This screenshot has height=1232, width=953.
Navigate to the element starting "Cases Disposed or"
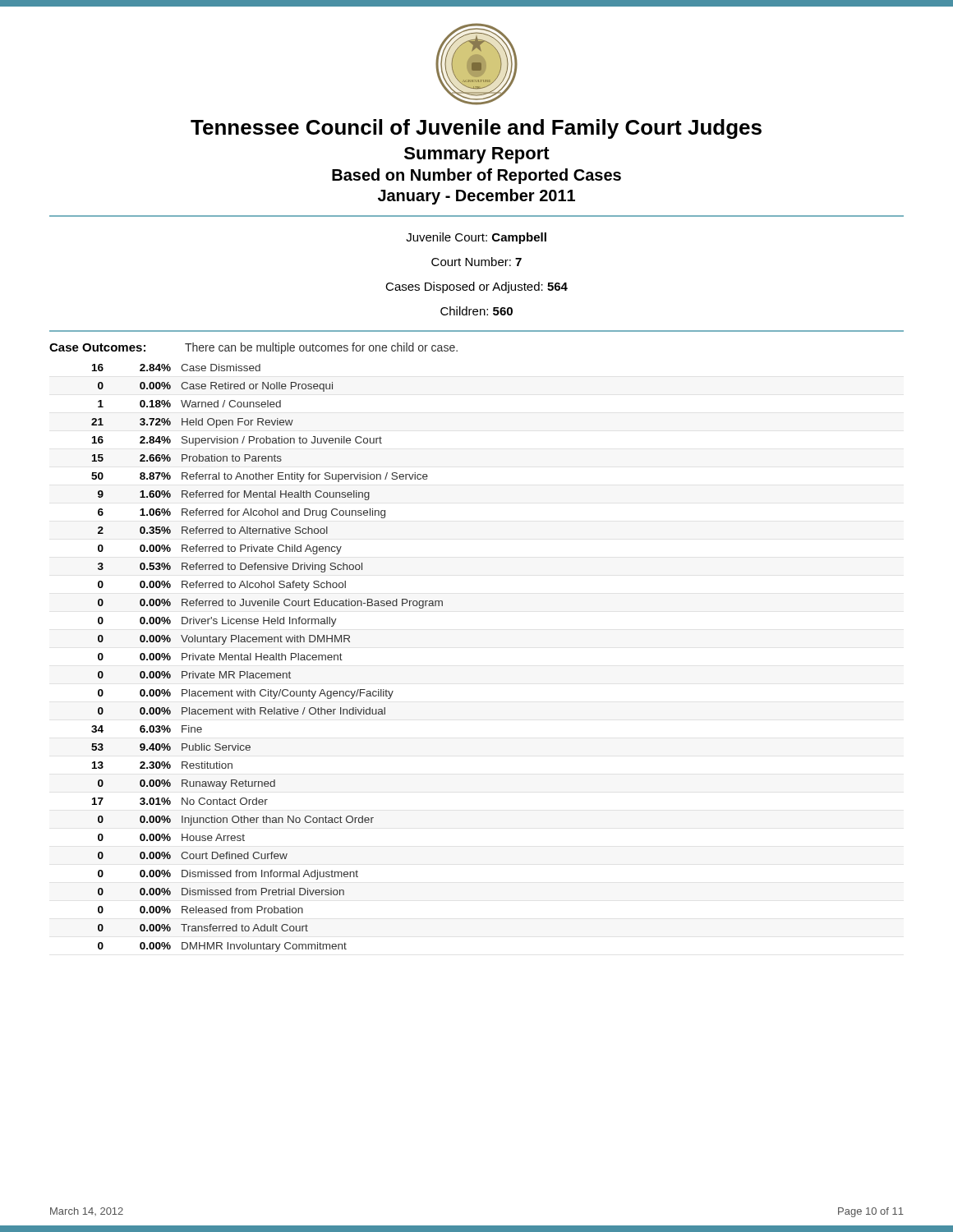click(x=476, y=286)
